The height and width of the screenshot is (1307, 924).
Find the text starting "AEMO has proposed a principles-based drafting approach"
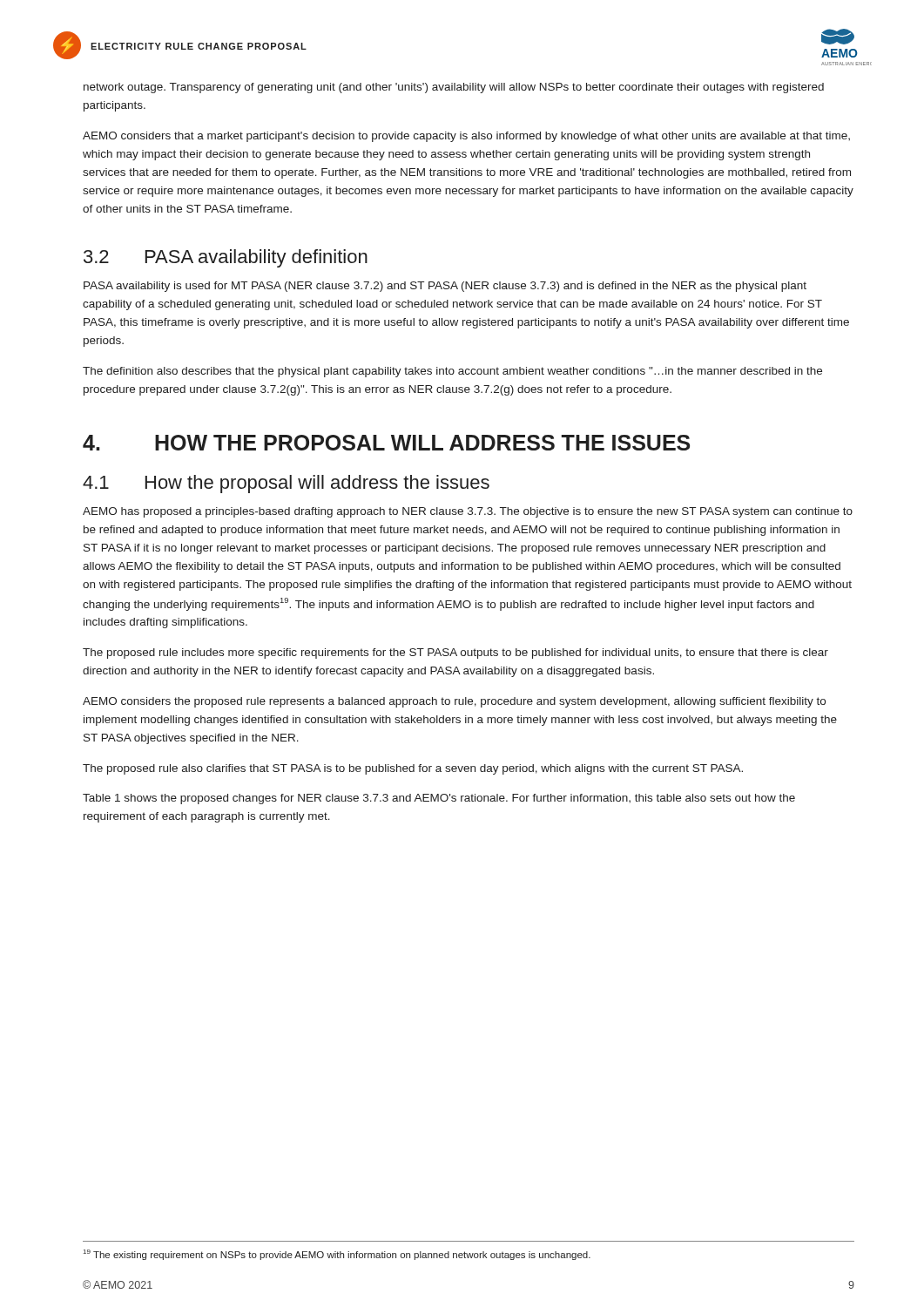coord(468,566)
